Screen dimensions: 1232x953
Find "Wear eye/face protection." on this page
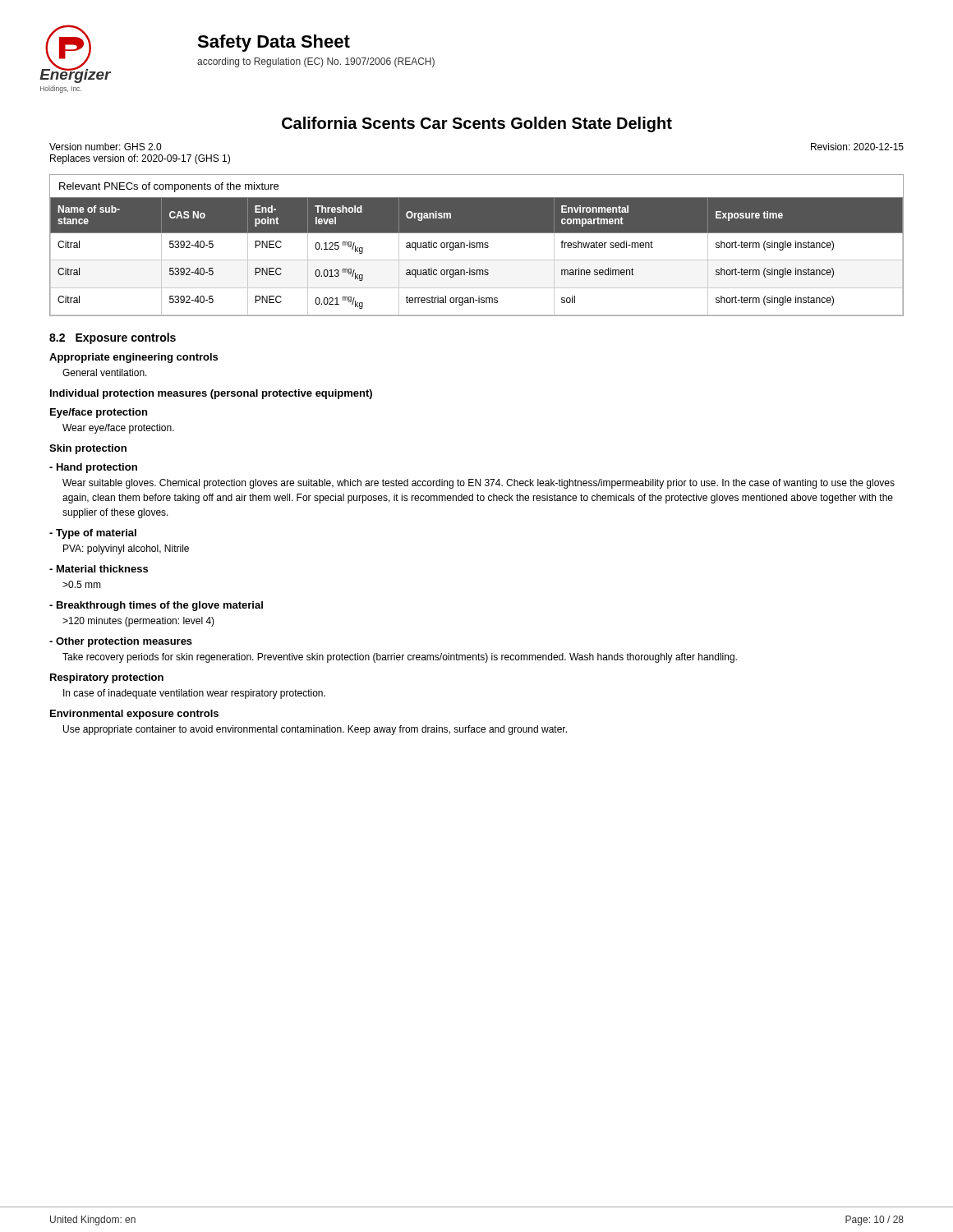[119, 428]
